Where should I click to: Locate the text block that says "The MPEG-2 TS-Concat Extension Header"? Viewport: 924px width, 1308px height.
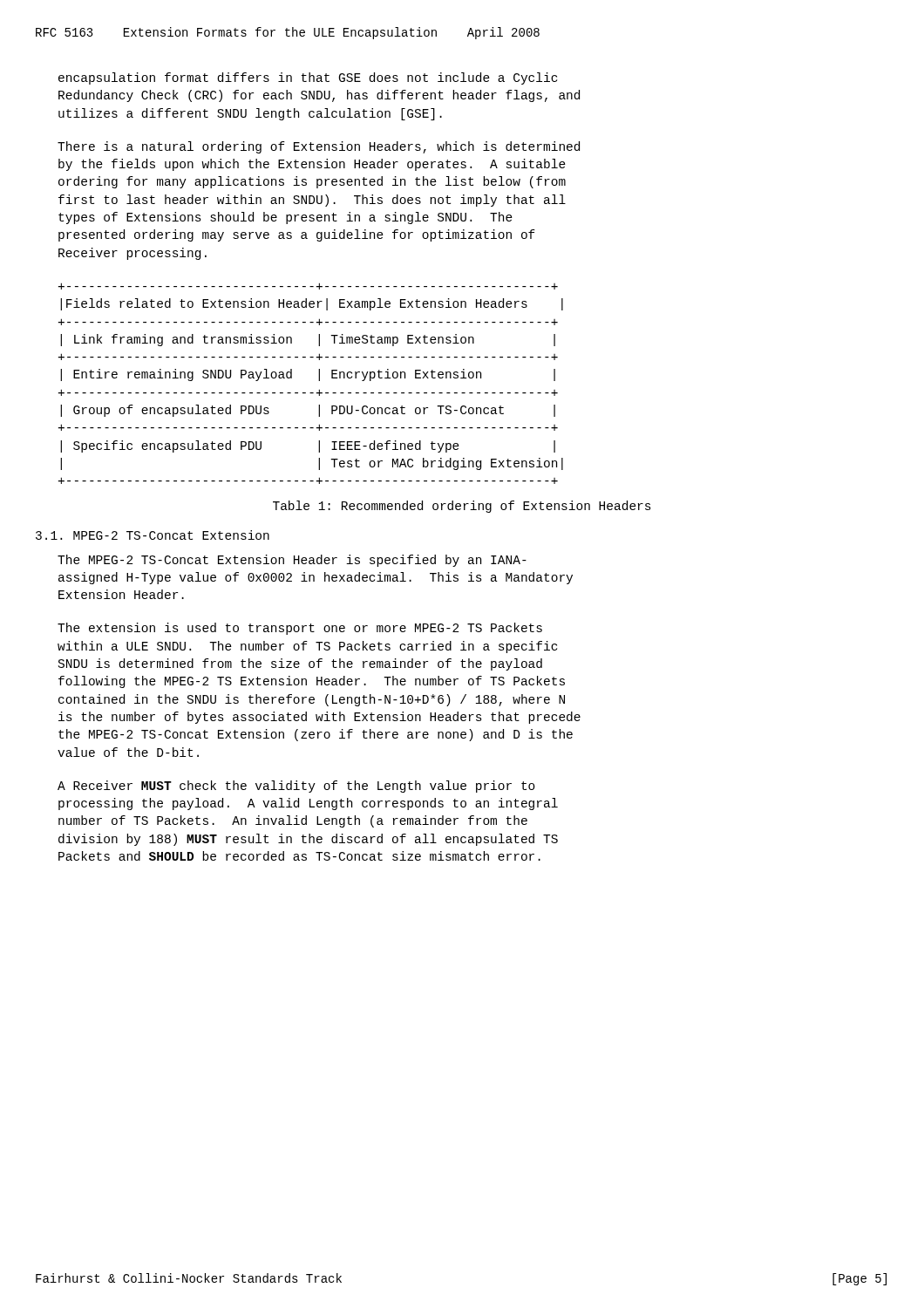click(304, 578)
